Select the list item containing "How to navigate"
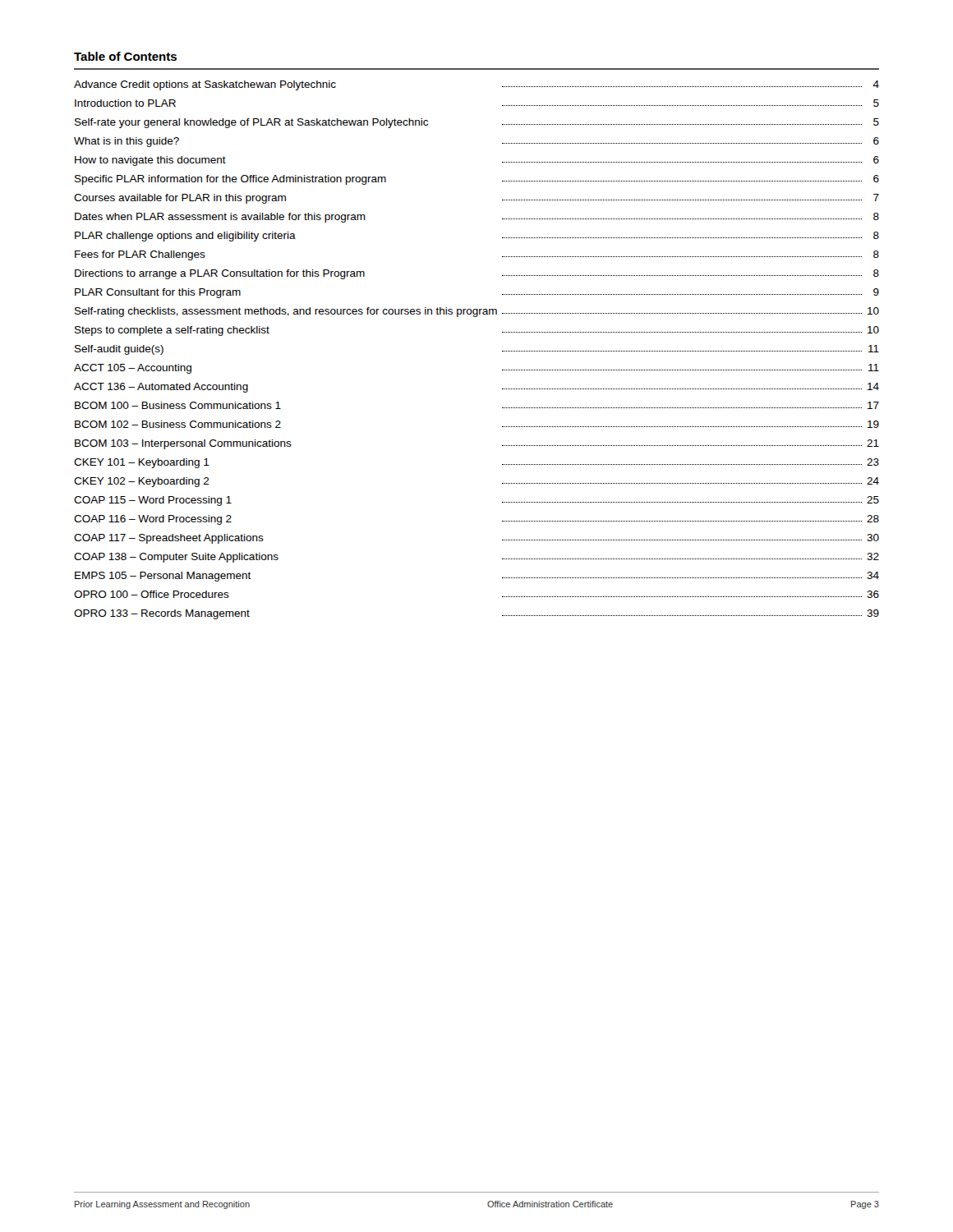Viewport: 953px width, 1232px height. pyautogui.click(x=143, y=161)
